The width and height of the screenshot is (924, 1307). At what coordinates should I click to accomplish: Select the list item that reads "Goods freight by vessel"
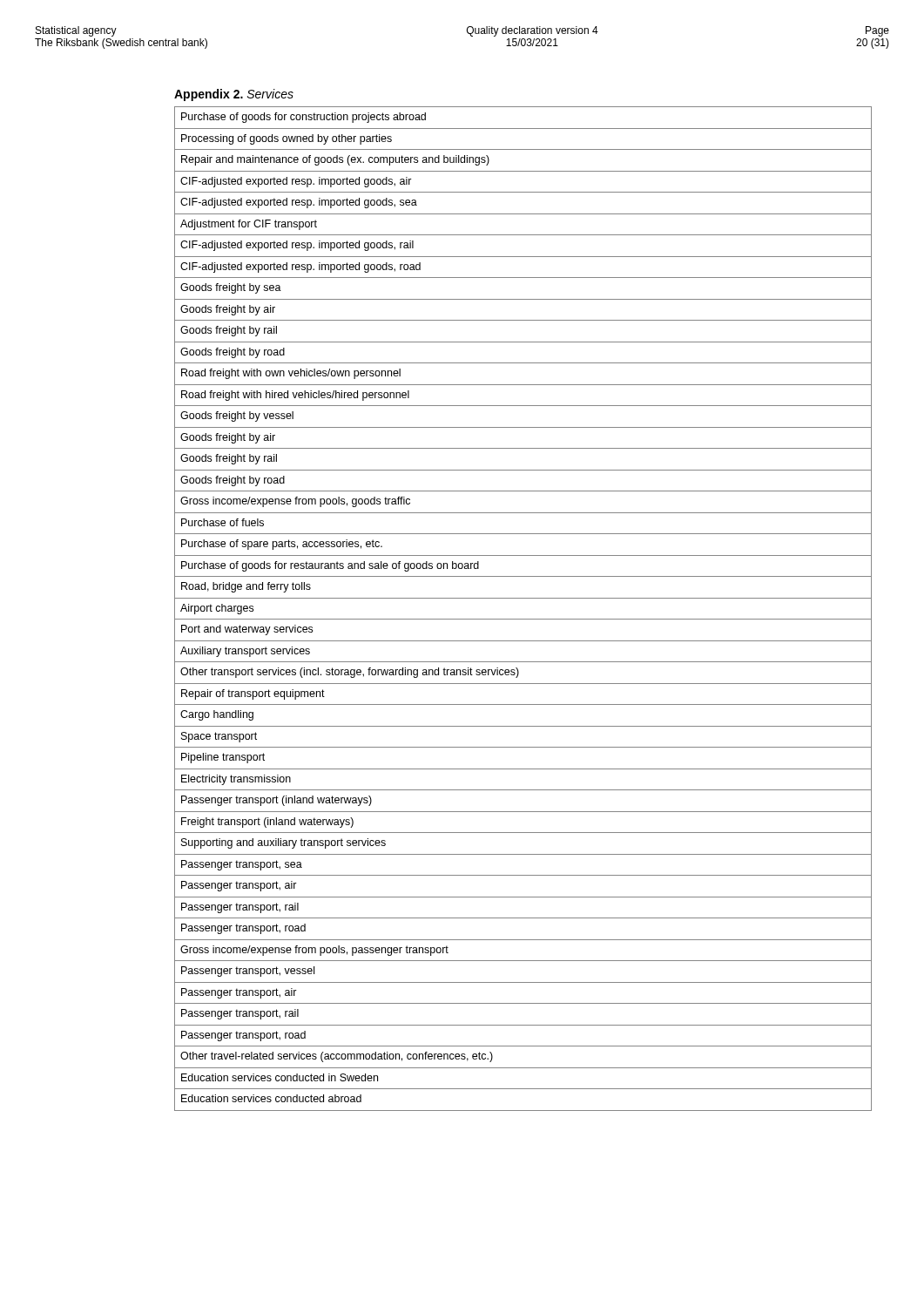(523, 416)
